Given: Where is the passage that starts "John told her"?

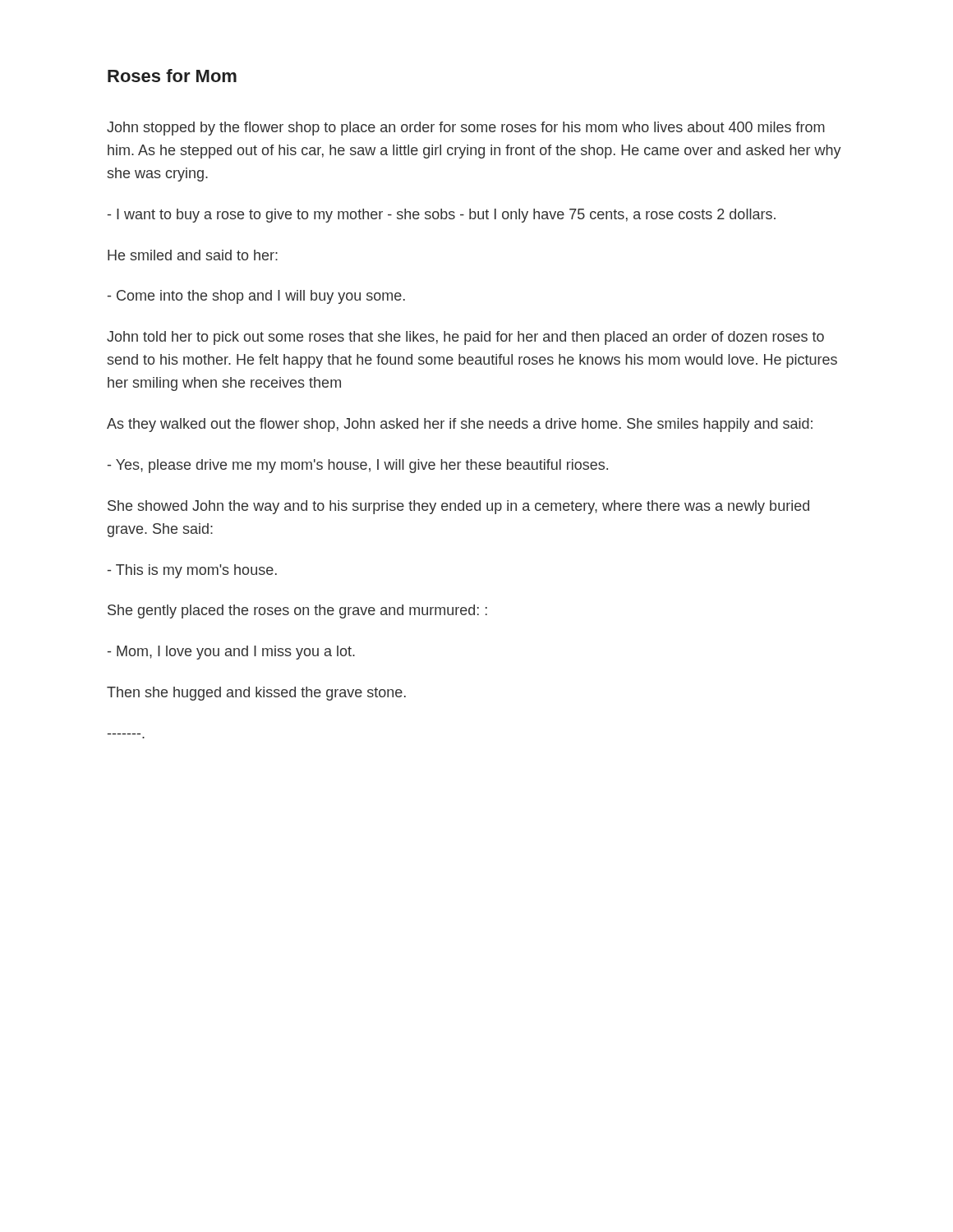Looking at the screenshot, I should click(472, 360).
